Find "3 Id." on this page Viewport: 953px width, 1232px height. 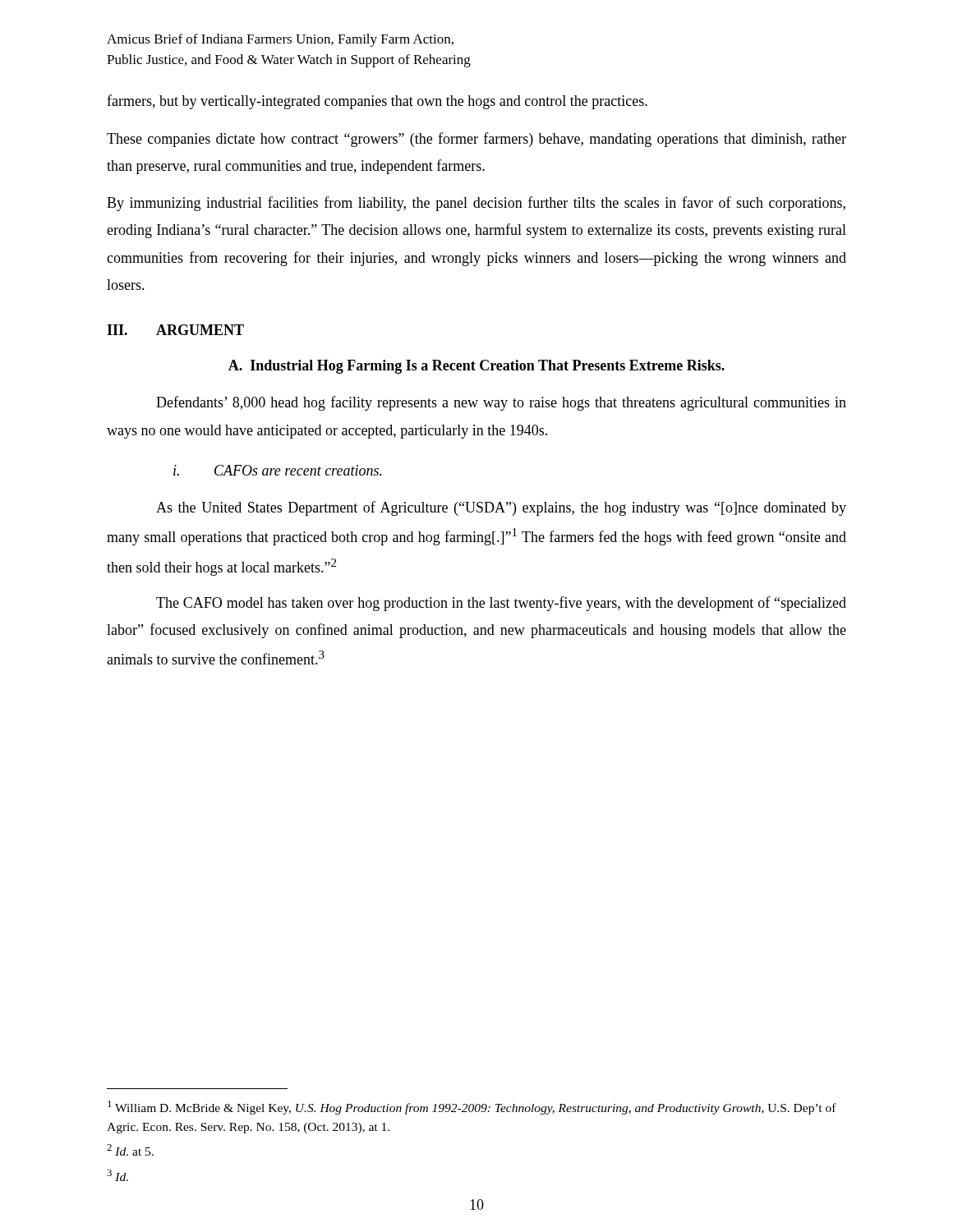(x=118, y=1175)
